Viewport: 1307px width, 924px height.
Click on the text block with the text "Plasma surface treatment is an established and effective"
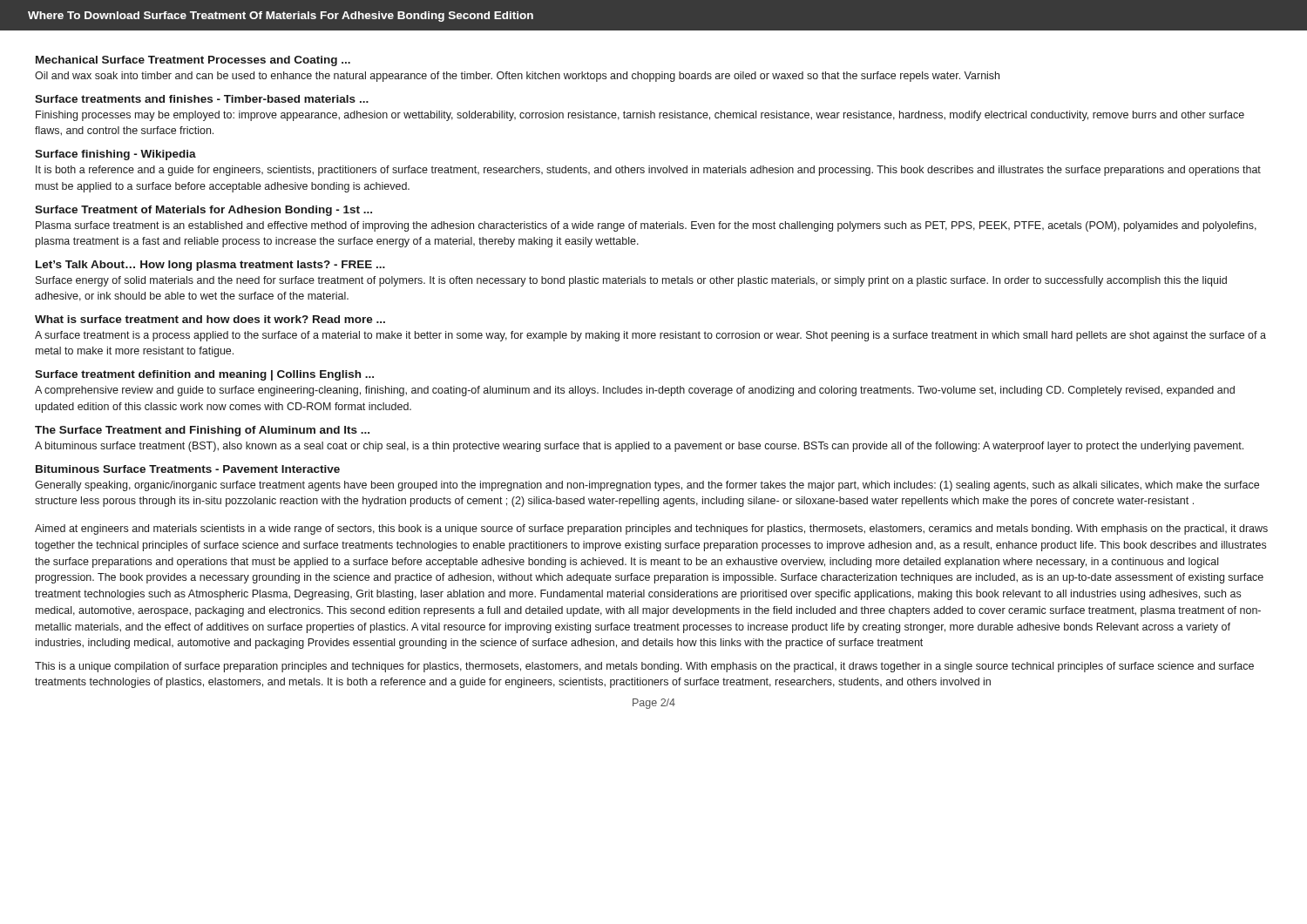646,233
